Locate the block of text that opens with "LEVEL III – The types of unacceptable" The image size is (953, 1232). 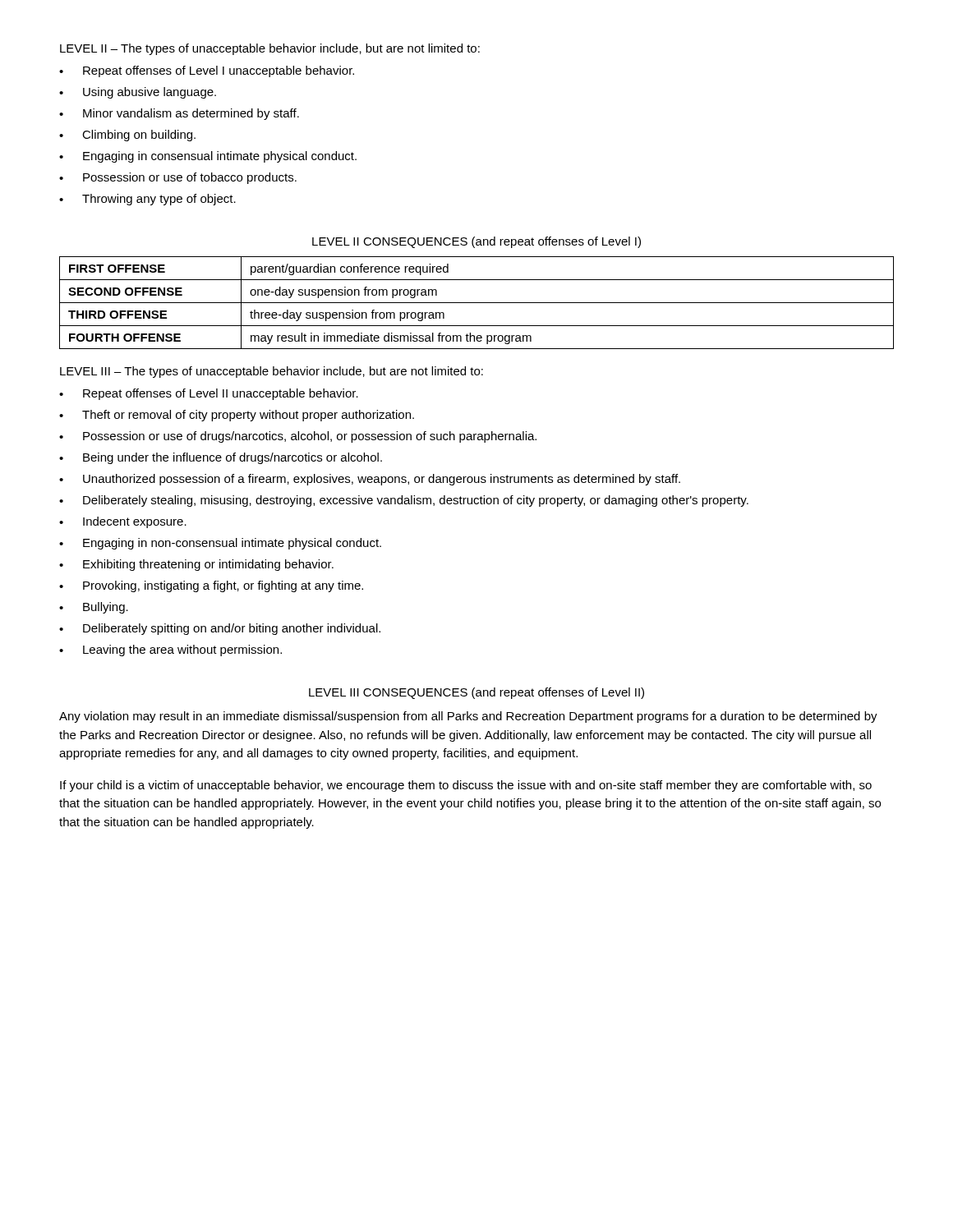(272, 371)
